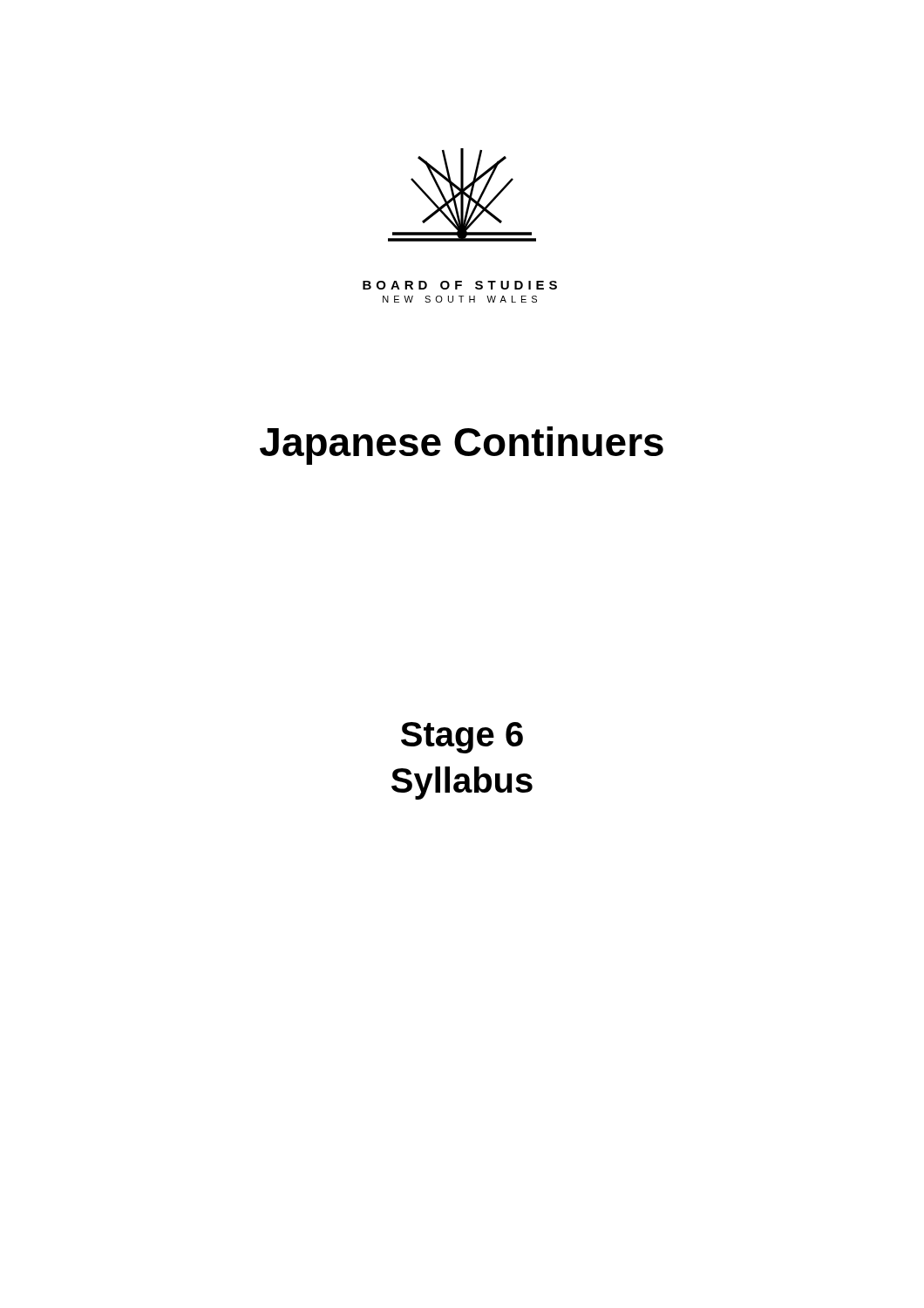Screen dimensions: 1308x924
Task: Find the logo
Action: coord(462,209)
